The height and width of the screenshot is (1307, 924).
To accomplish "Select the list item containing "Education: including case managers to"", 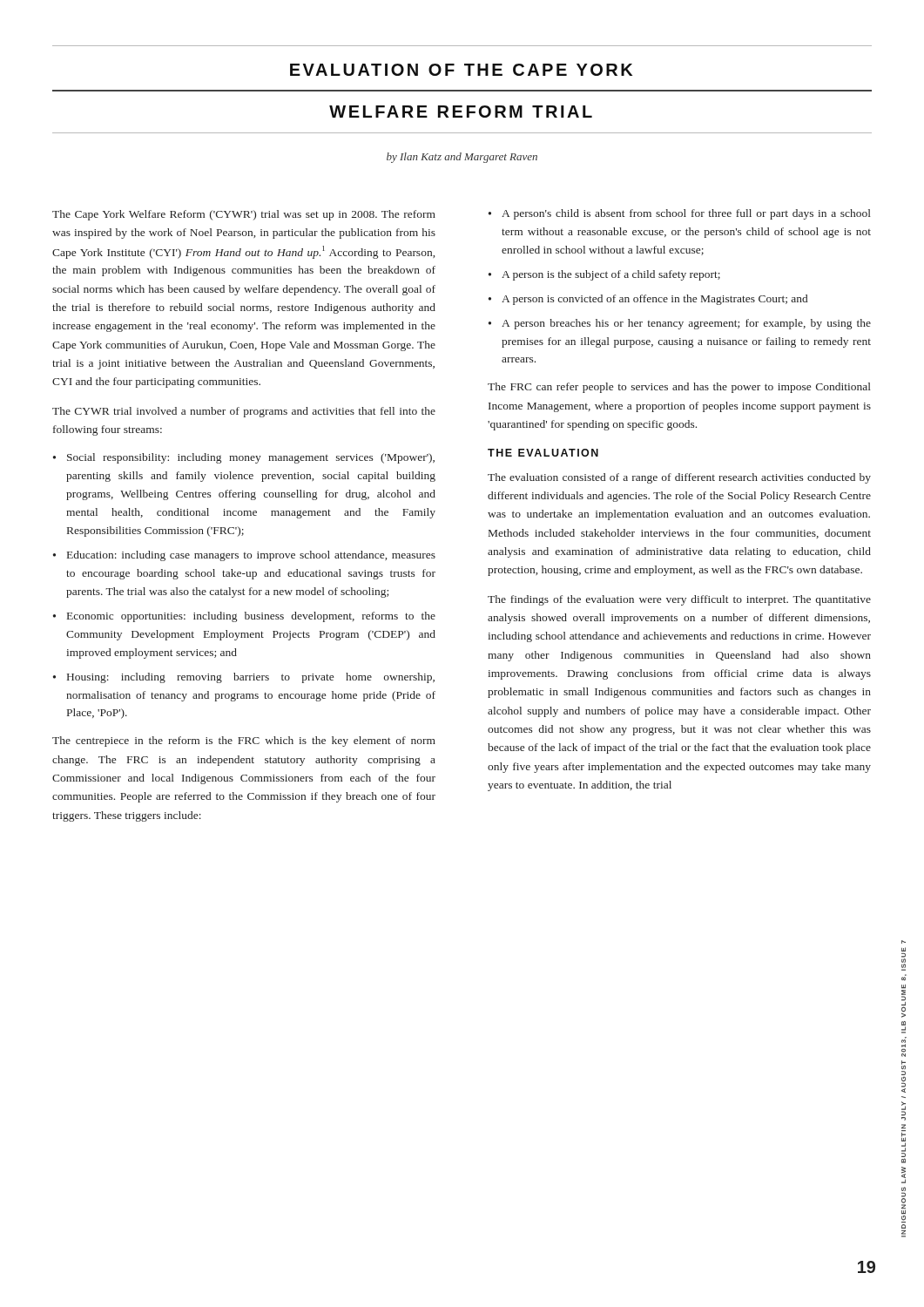I will point(251,573).
